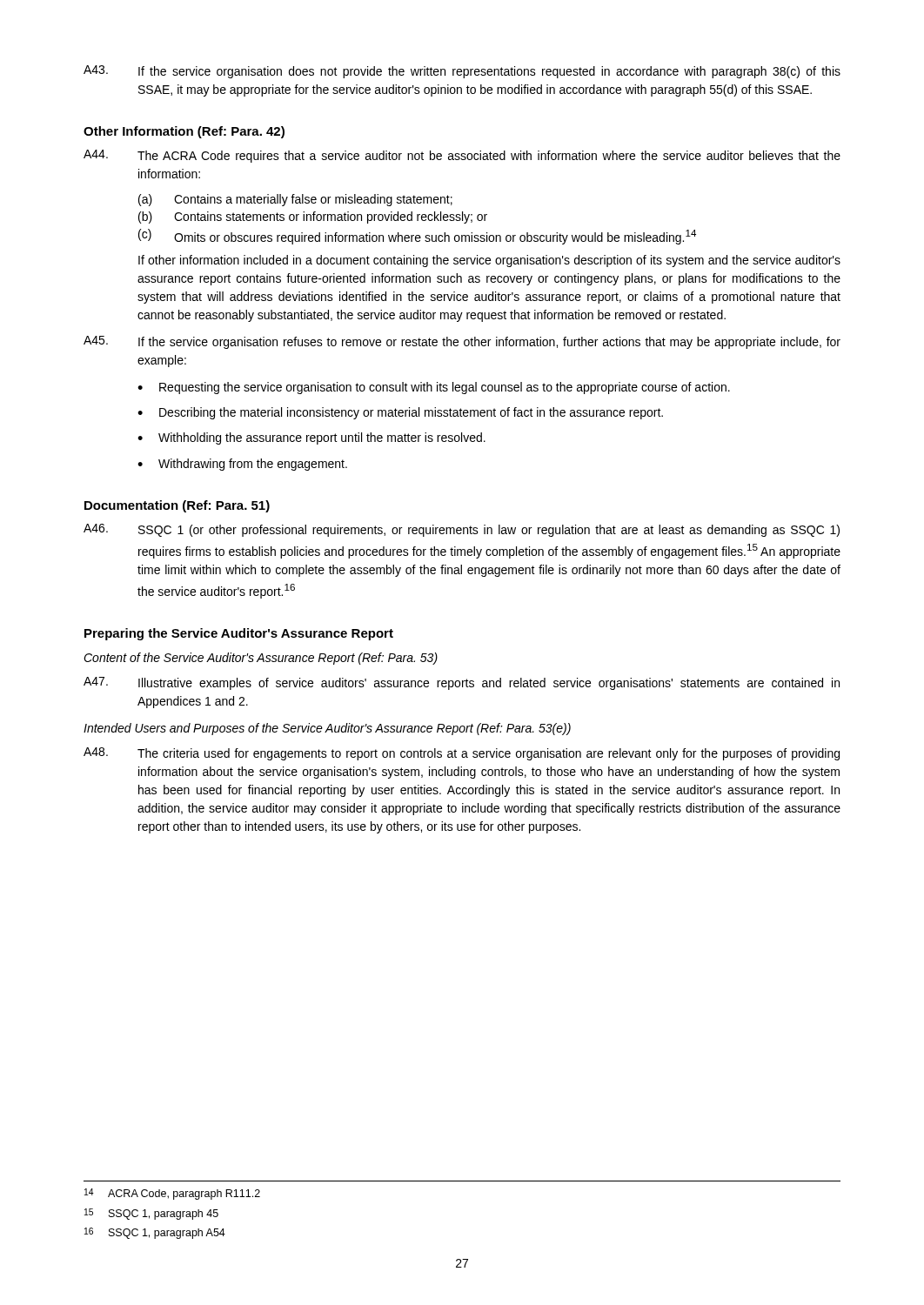Image resolution: width=924 pixels, height=1305 pixels.
Task: Select the text starting "A48. The criteria used for engagements"
Action: [x=462, y=790]
